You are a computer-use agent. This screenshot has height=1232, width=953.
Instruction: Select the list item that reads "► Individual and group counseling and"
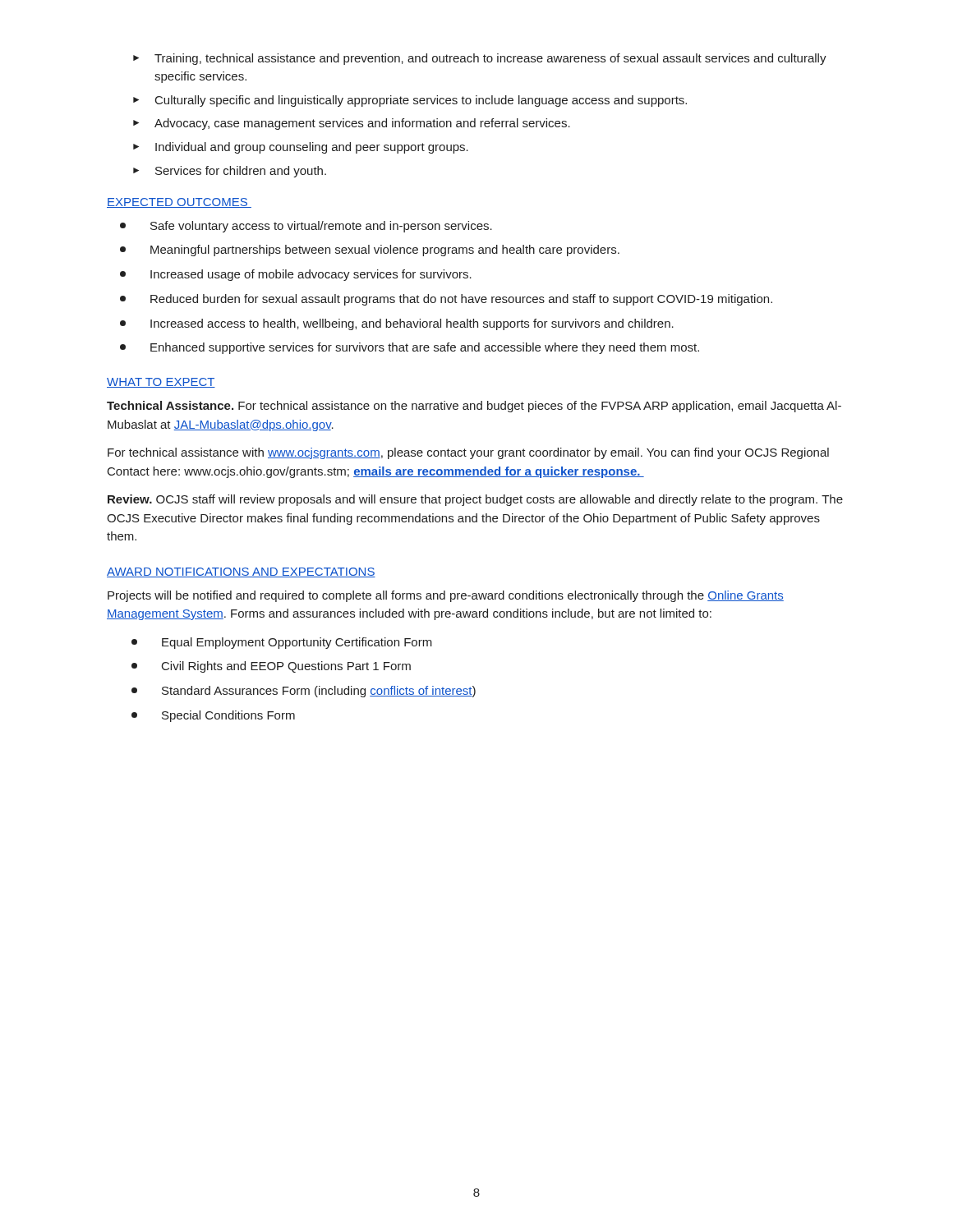tap(300, 147)
